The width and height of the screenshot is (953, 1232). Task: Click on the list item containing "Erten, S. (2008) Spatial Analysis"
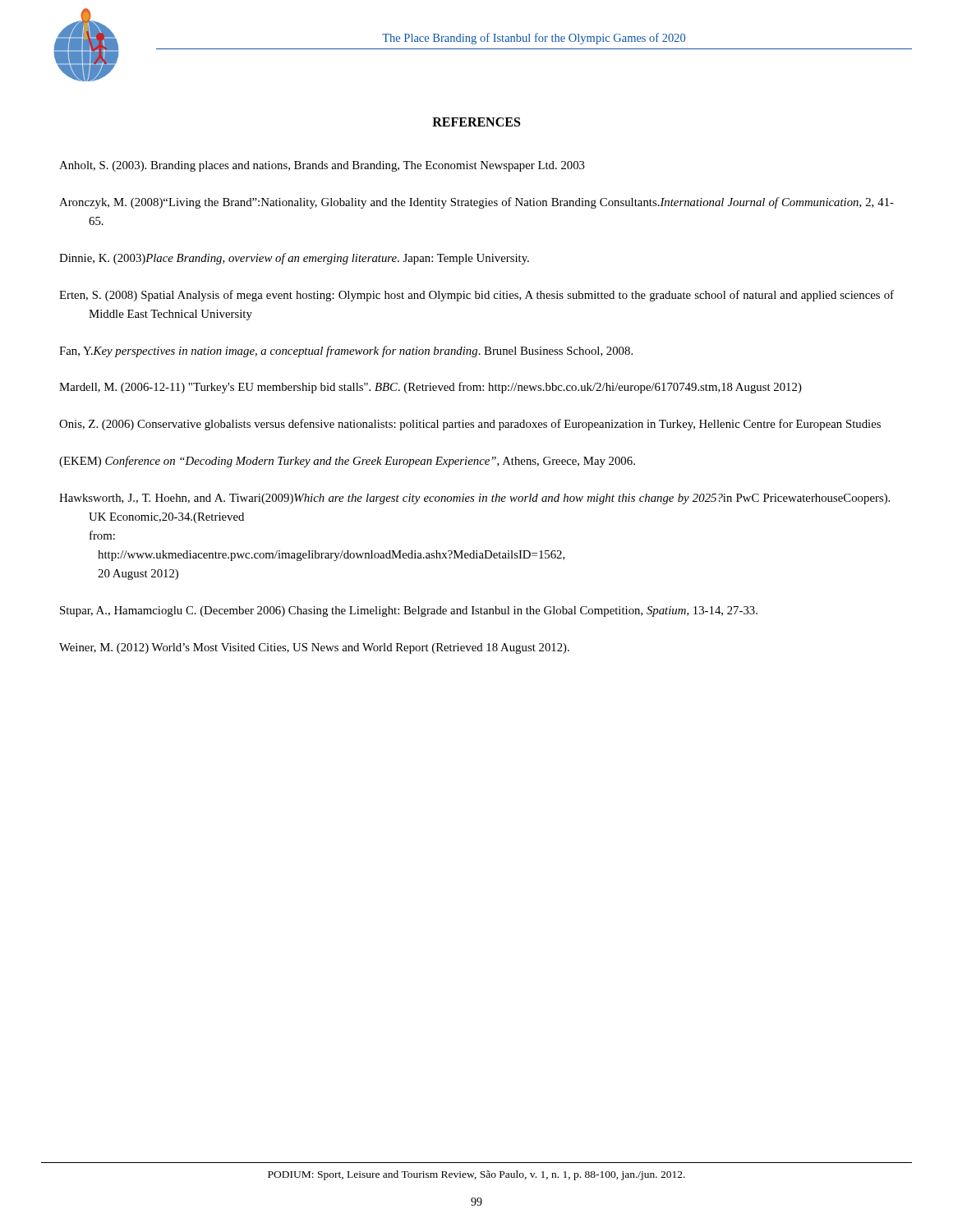[476, 304]
